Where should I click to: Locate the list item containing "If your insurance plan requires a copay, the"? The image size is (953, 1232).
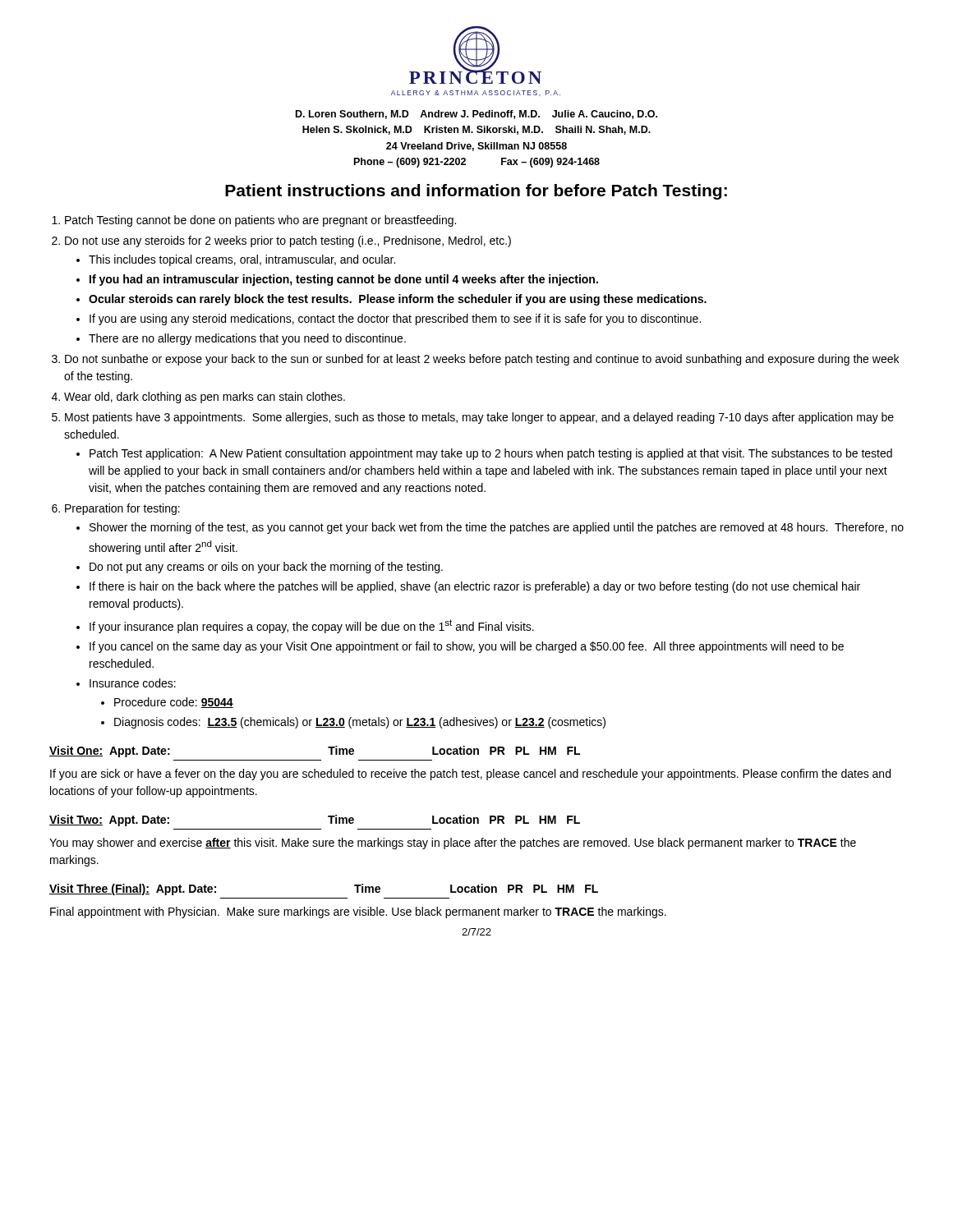click(x=312, y=625)
